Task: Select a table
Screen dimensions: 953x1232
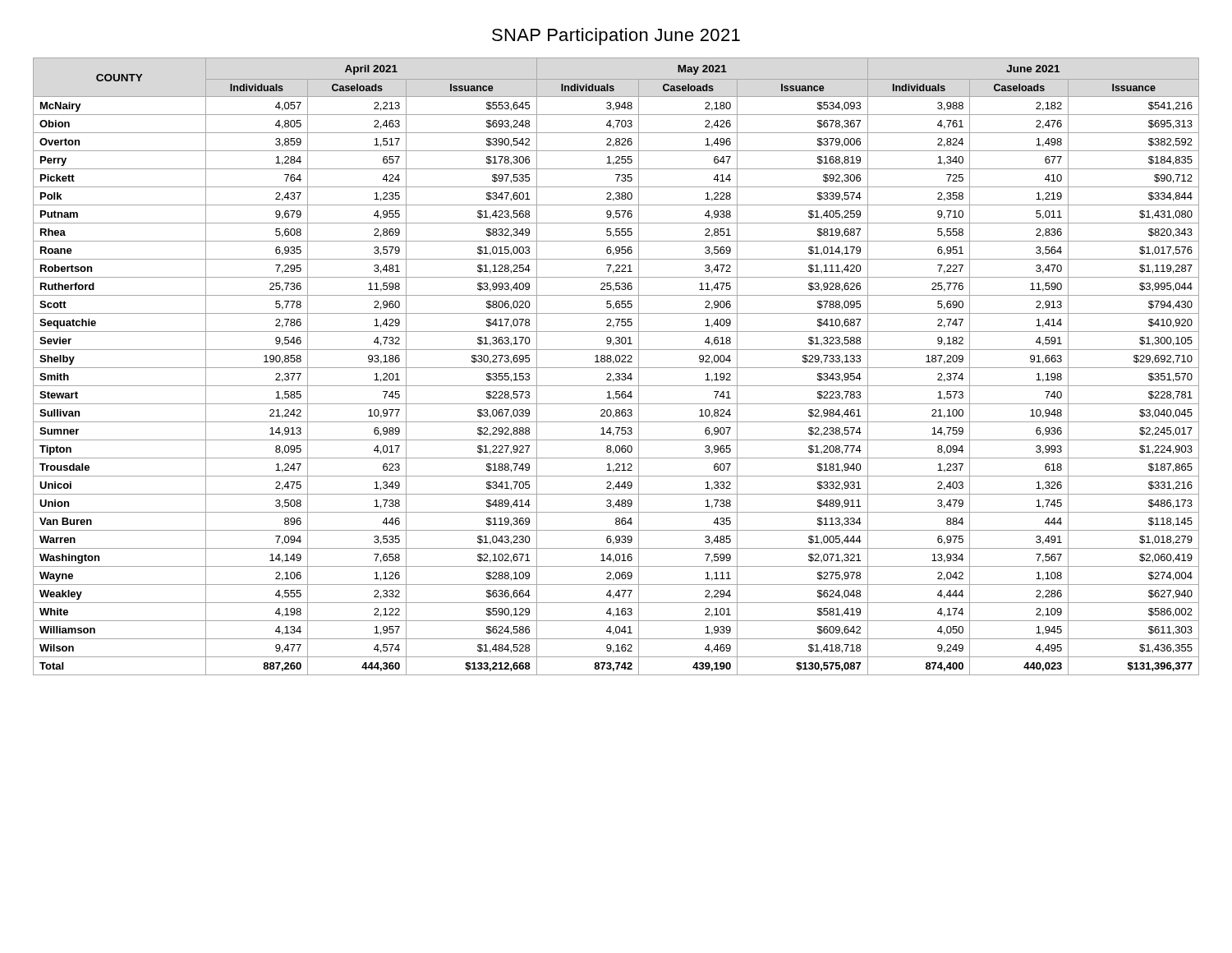Action: tap(616, 366)
